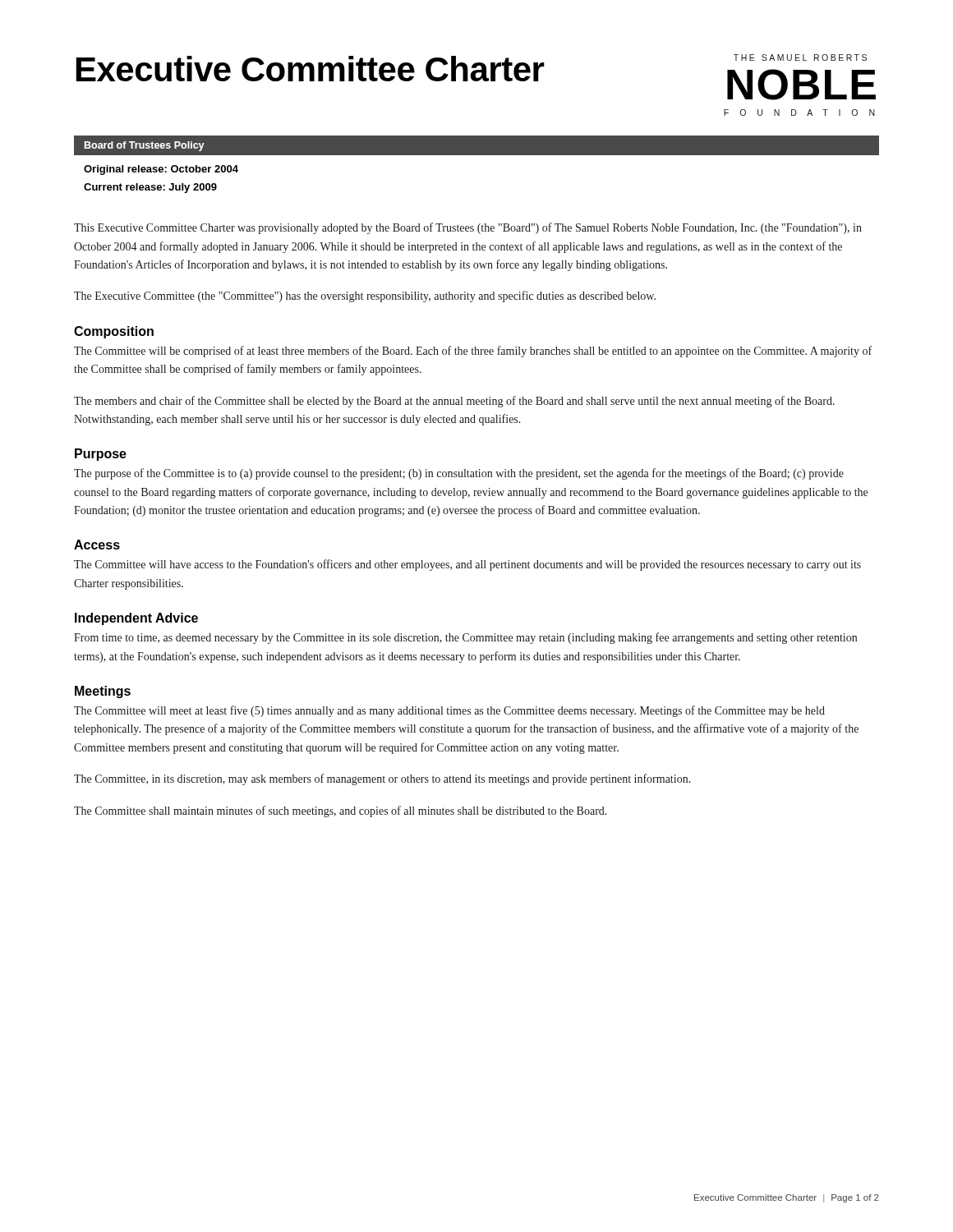
Task: Click on the text starting "The purpose of the Committee is"
Action: click(471, 492)
